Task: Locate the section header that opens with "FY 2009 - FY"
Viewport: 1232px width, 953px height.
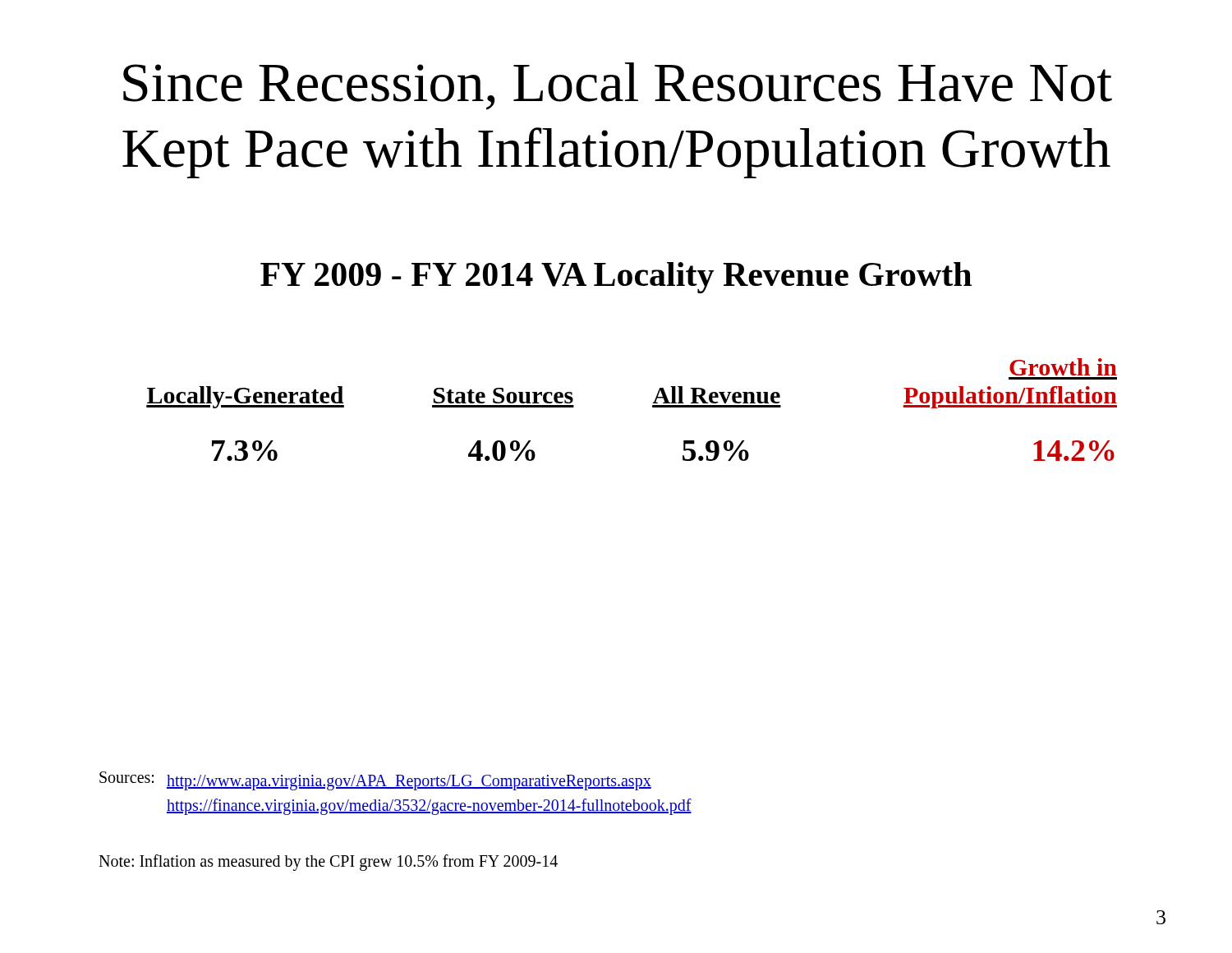Action: point(616,274)
